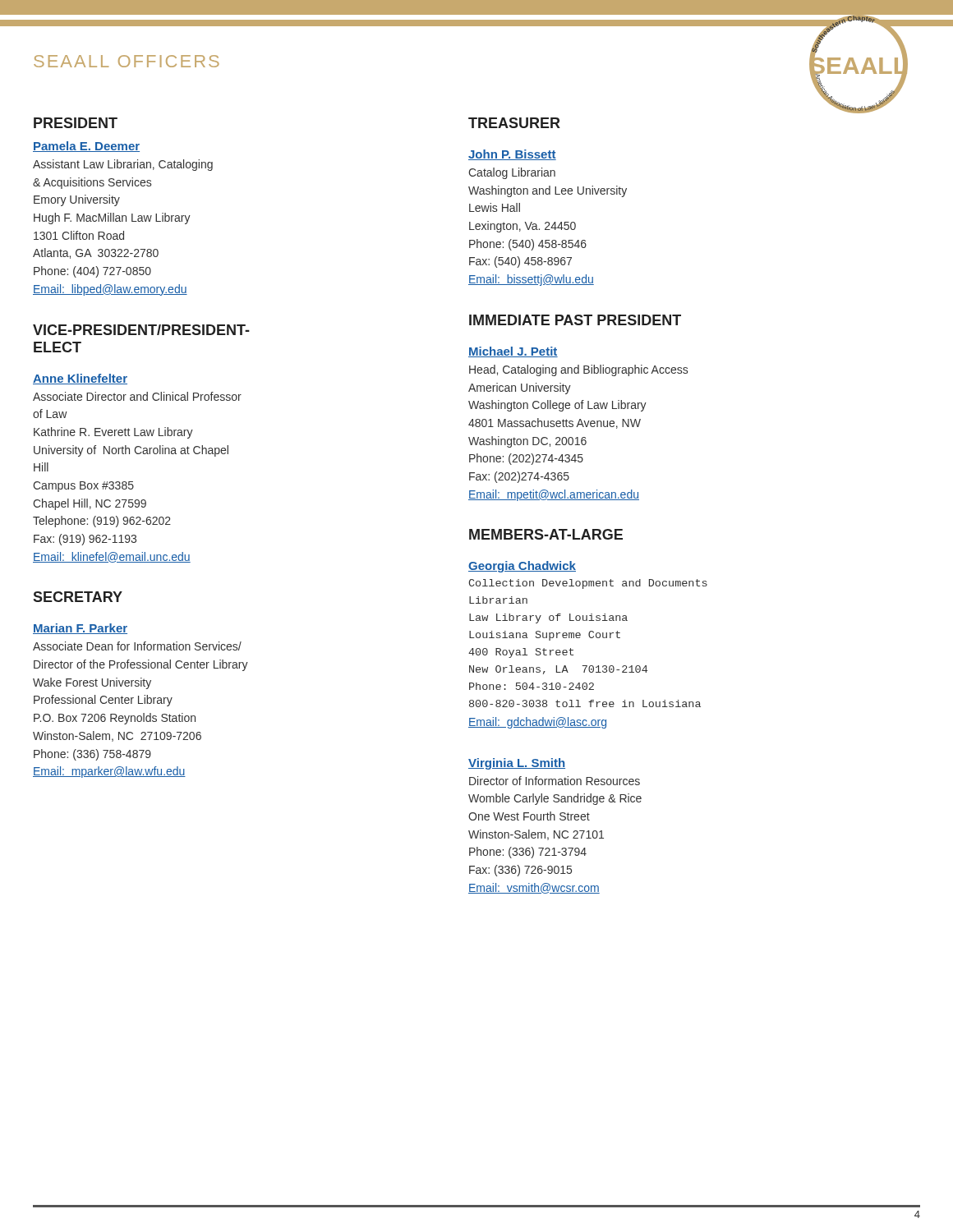
Task: Point to the element starting "Anne Klinefelter Associate Director and Clinical Professor"
Action: (80, 379)
